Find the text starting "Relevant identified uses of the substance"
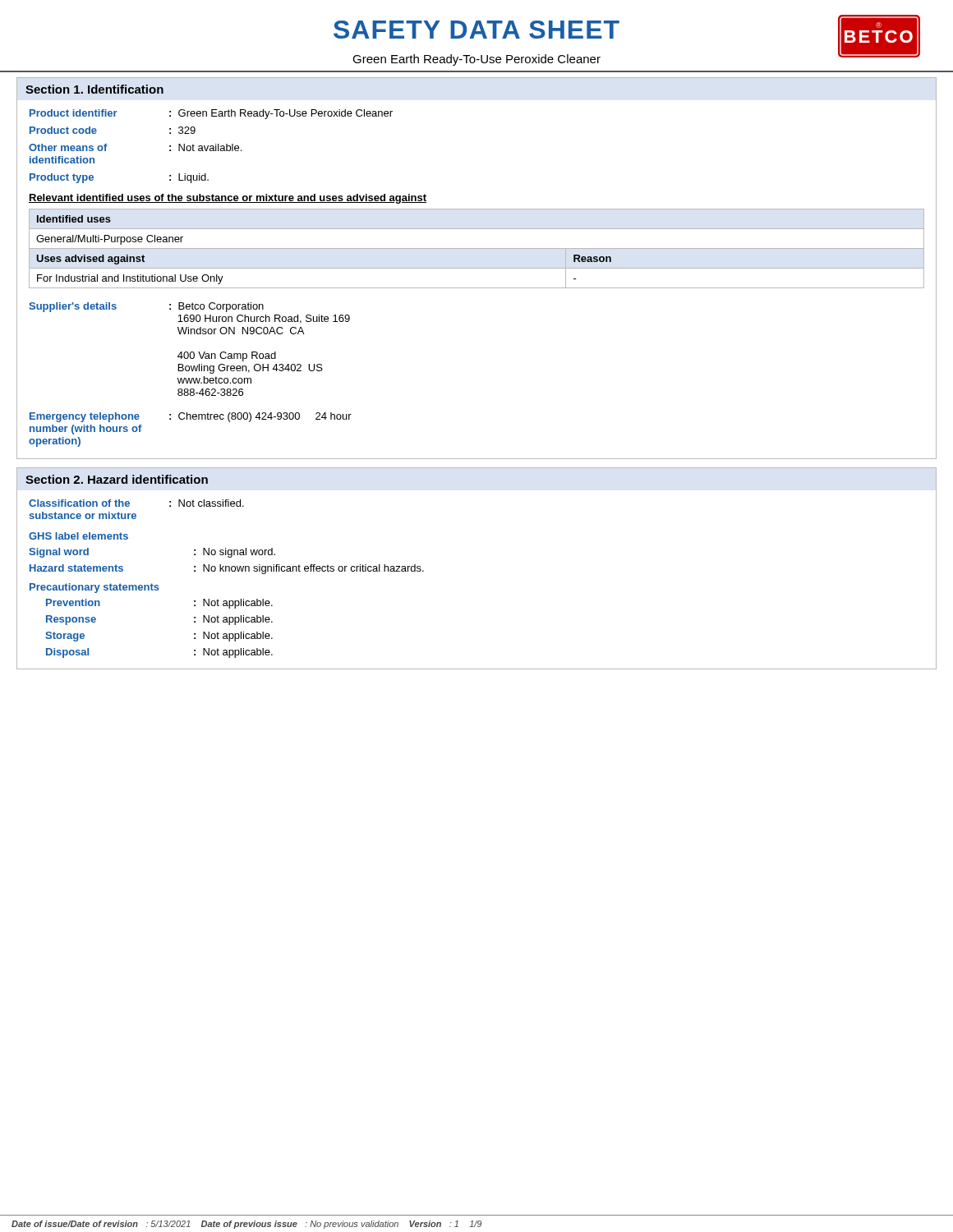Viewport: 953px width, 1232px height. pyautogui.click(x=228, y=197)
